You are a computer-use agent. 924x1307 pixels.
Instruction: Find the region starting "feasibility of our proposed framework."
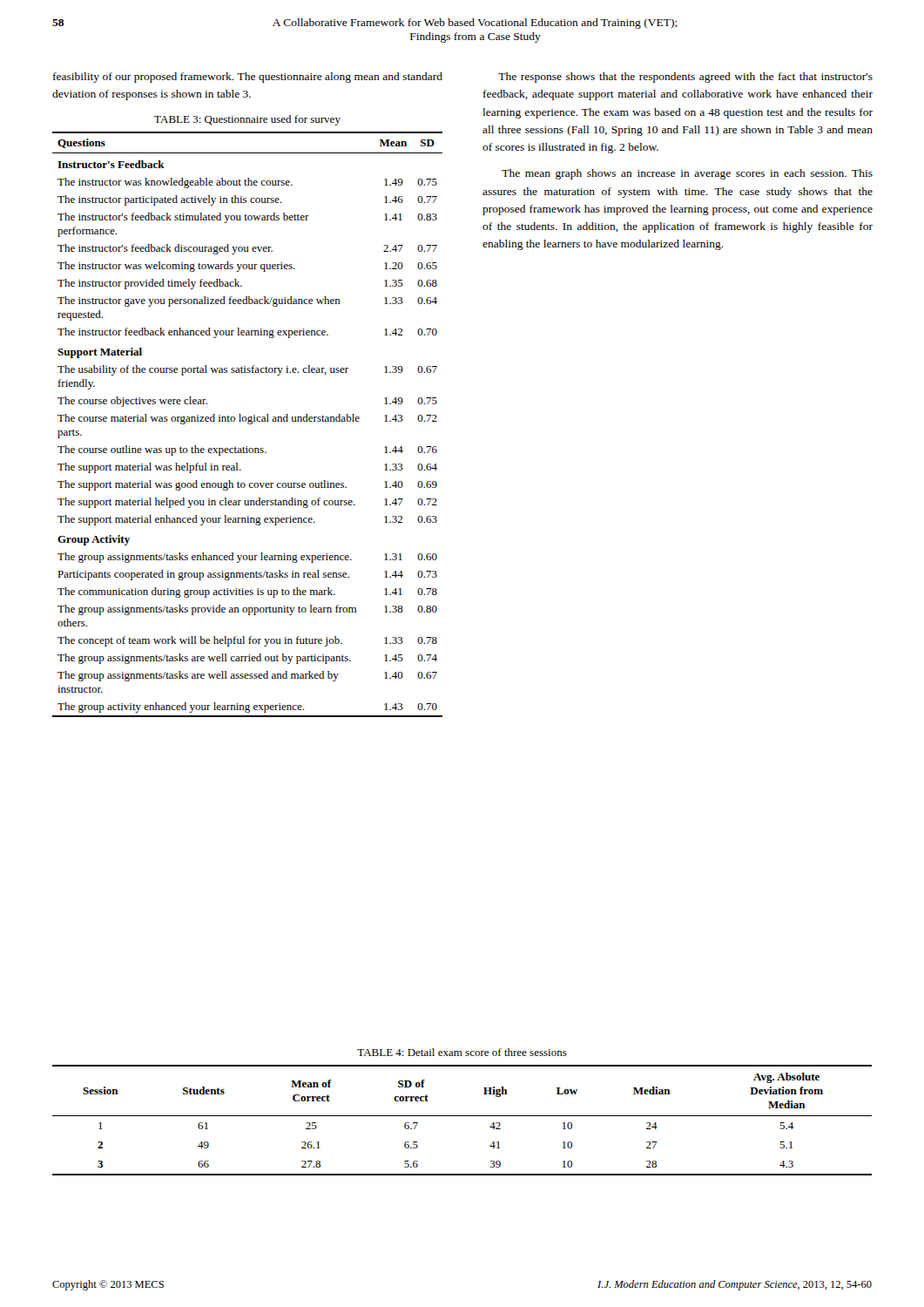coord(247,85)
